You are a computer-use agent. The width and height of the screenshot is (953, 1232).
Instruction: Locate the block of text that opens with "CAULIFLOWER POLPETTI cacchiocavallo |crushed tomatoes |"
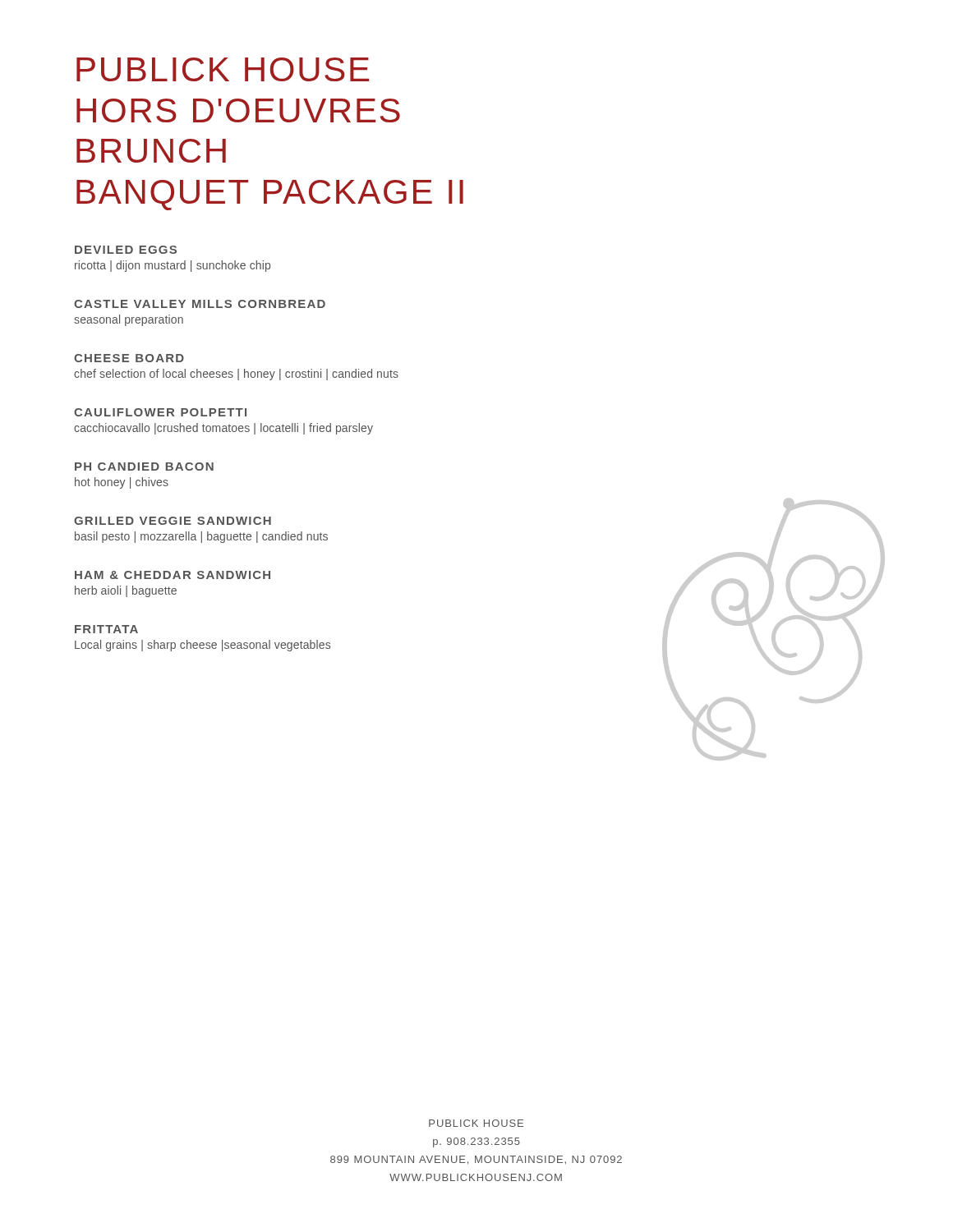pos(292,420)
